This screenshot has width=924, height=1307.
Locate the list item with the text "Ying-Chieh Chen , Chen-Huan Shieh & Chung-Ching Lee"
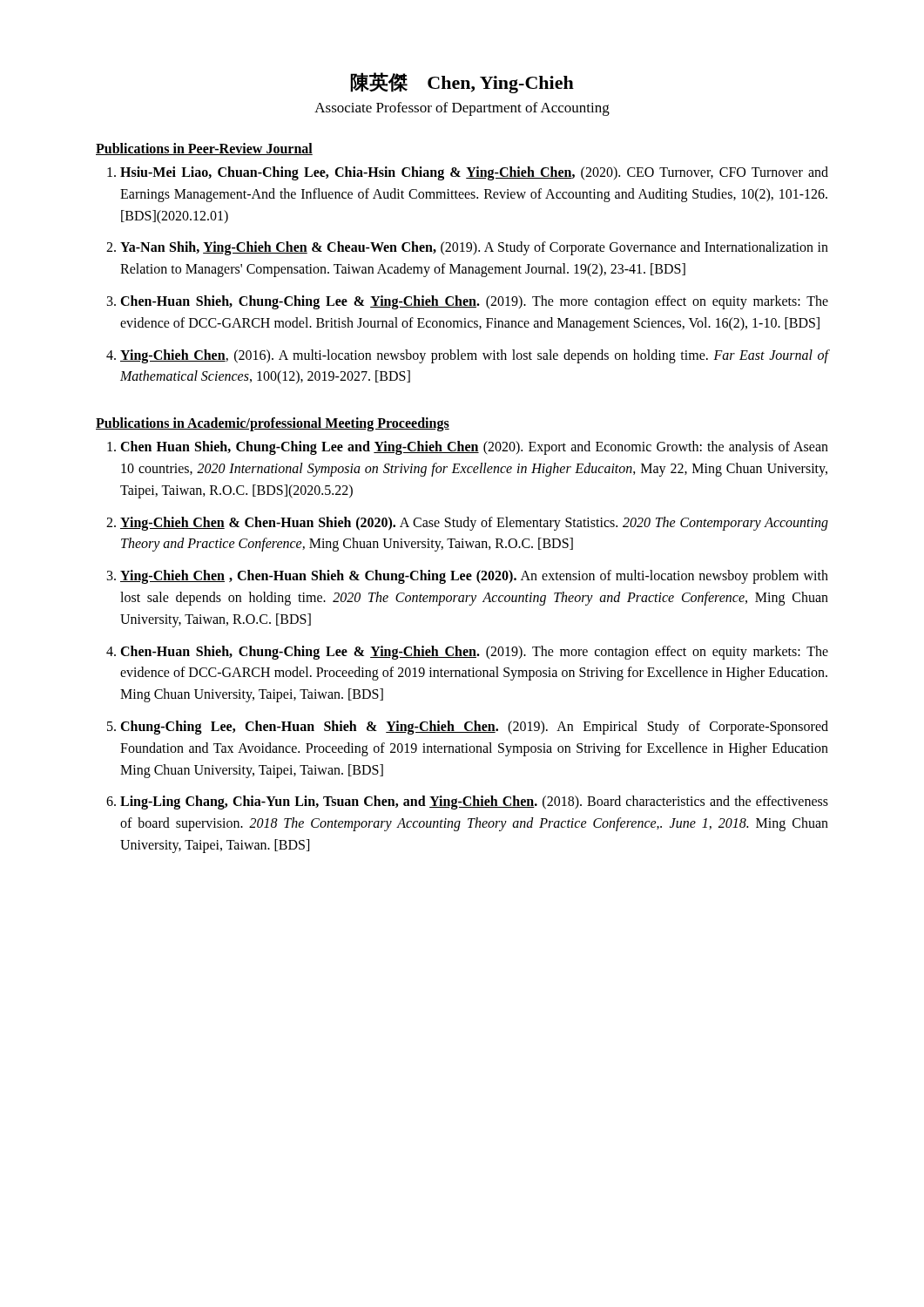tap(474, 597)
